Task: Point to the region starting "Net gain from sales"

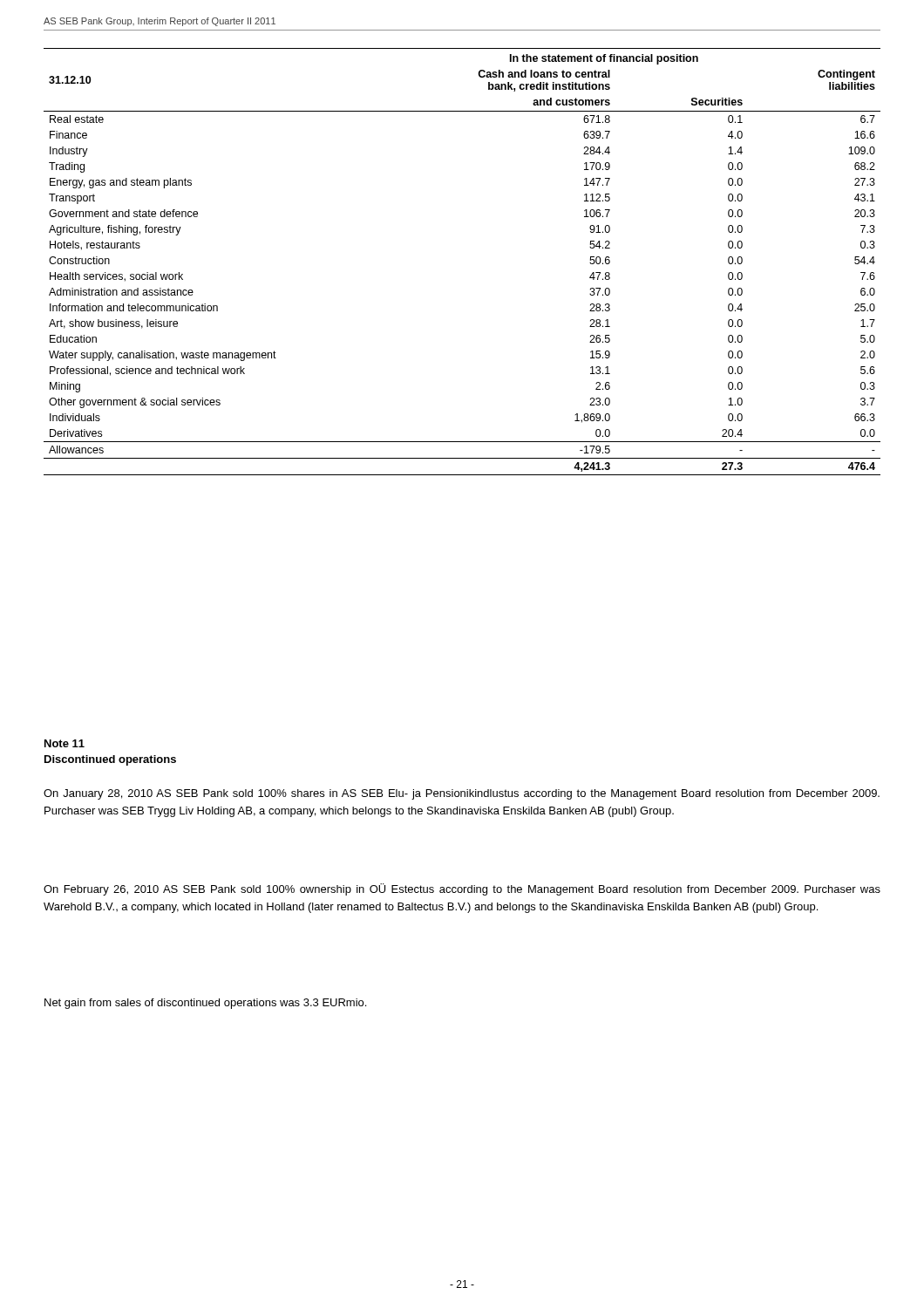Action: point(205,1002)
